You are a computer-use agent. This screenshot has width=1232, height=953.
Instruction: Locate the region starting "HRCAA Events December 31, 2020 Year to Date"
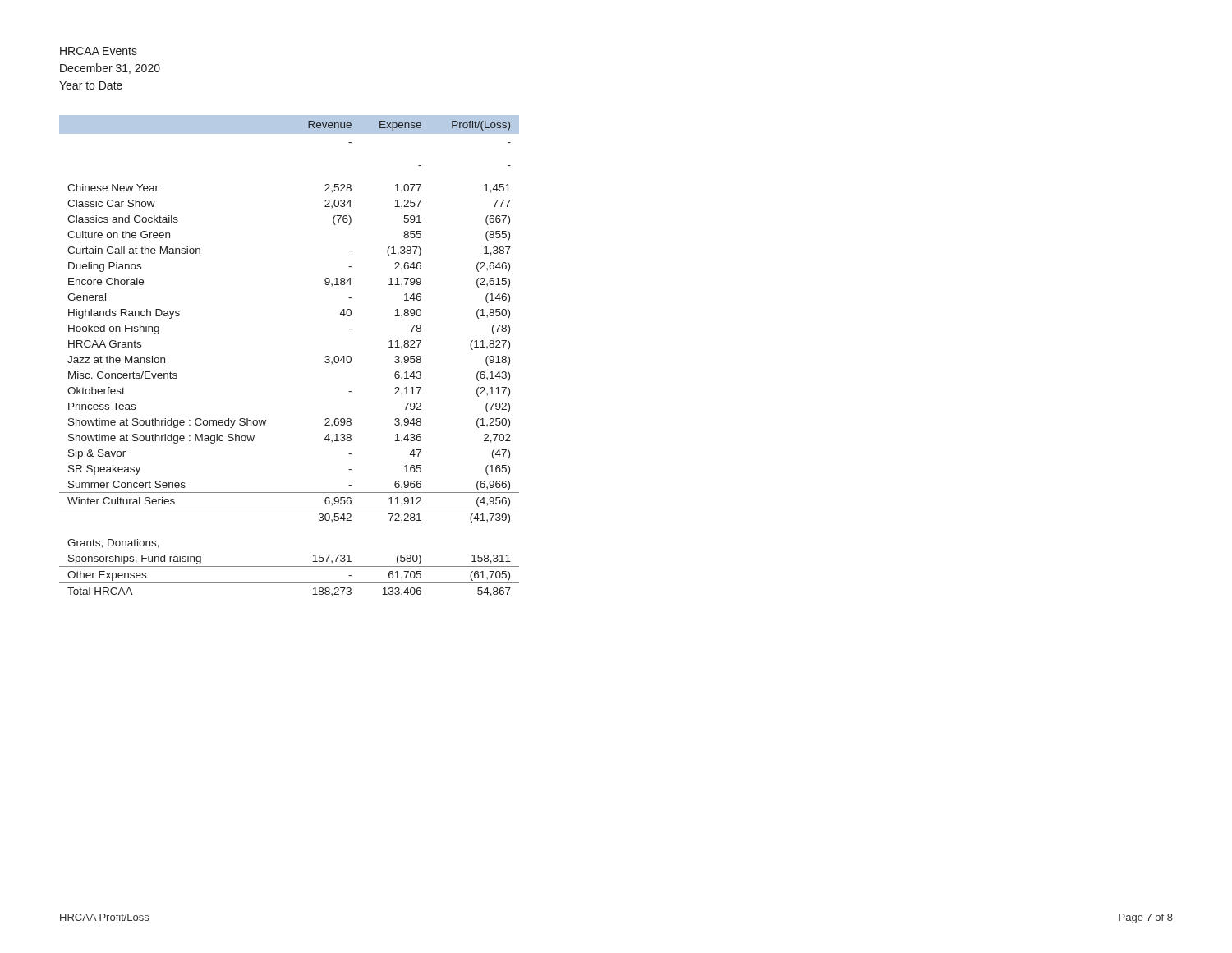point(110,69)
